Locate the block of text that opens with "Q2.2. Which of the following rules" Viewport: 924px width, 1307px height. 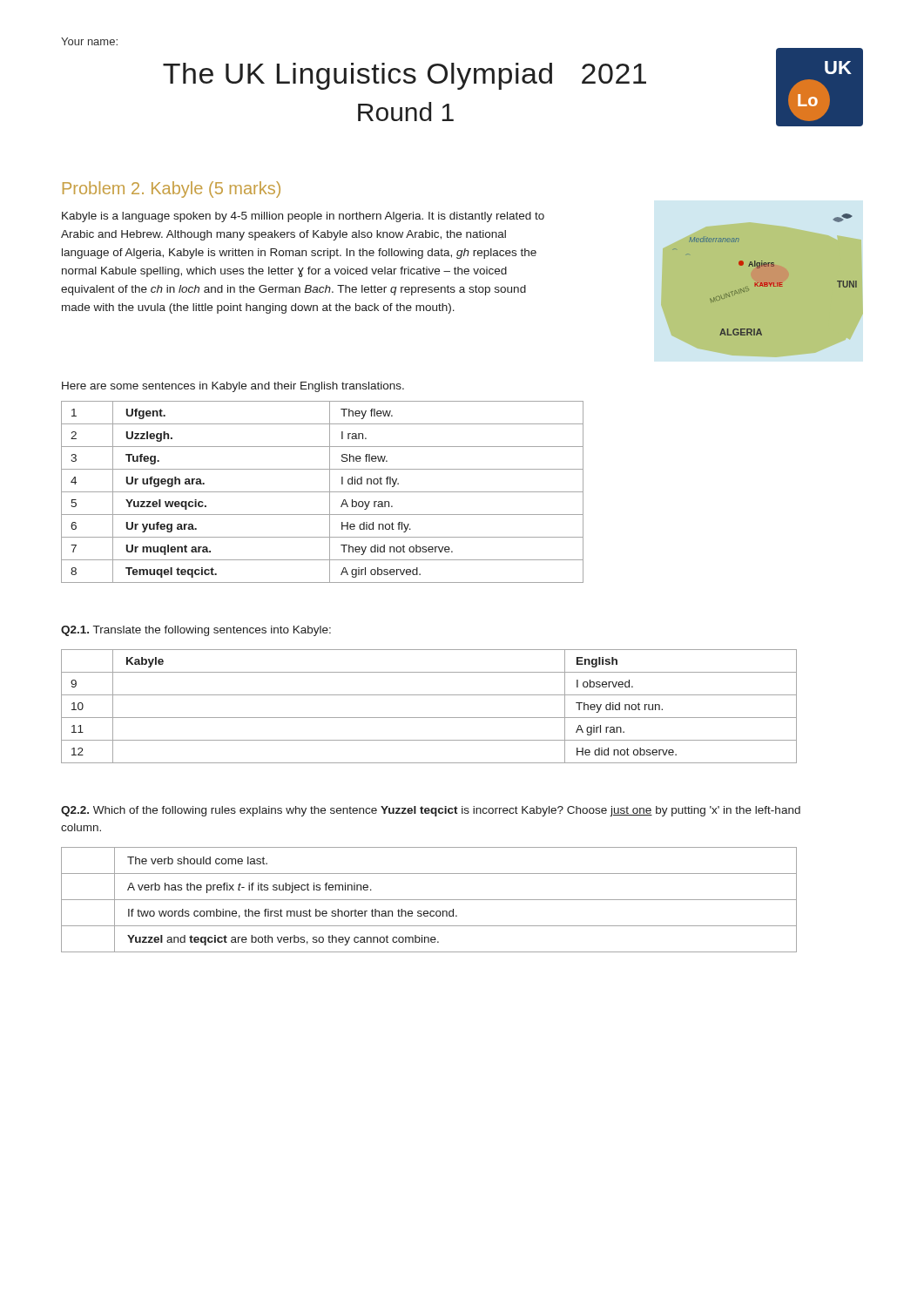431,819
